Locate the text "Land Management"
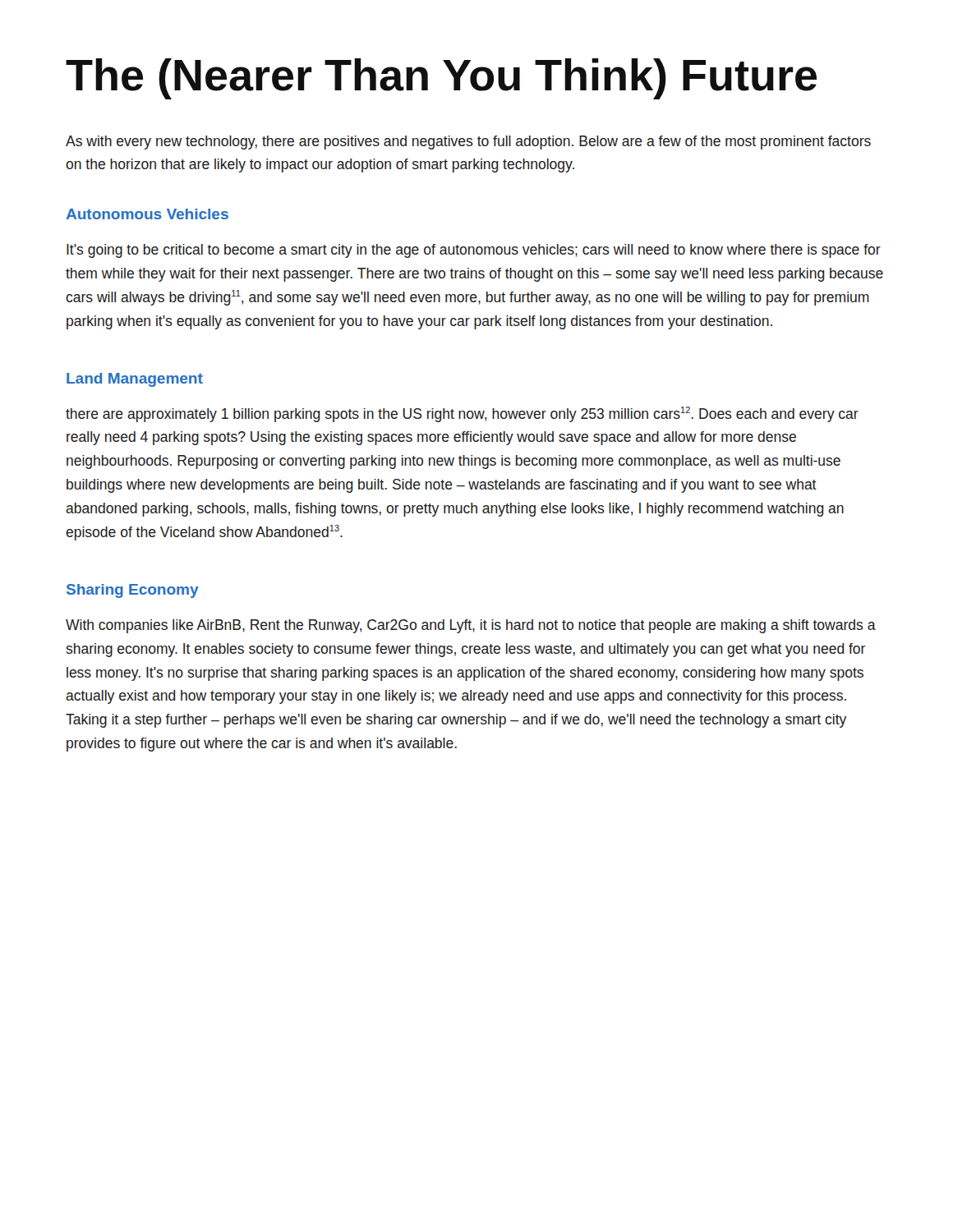This screenshot has height=1232, width=953. coord(135,380)
